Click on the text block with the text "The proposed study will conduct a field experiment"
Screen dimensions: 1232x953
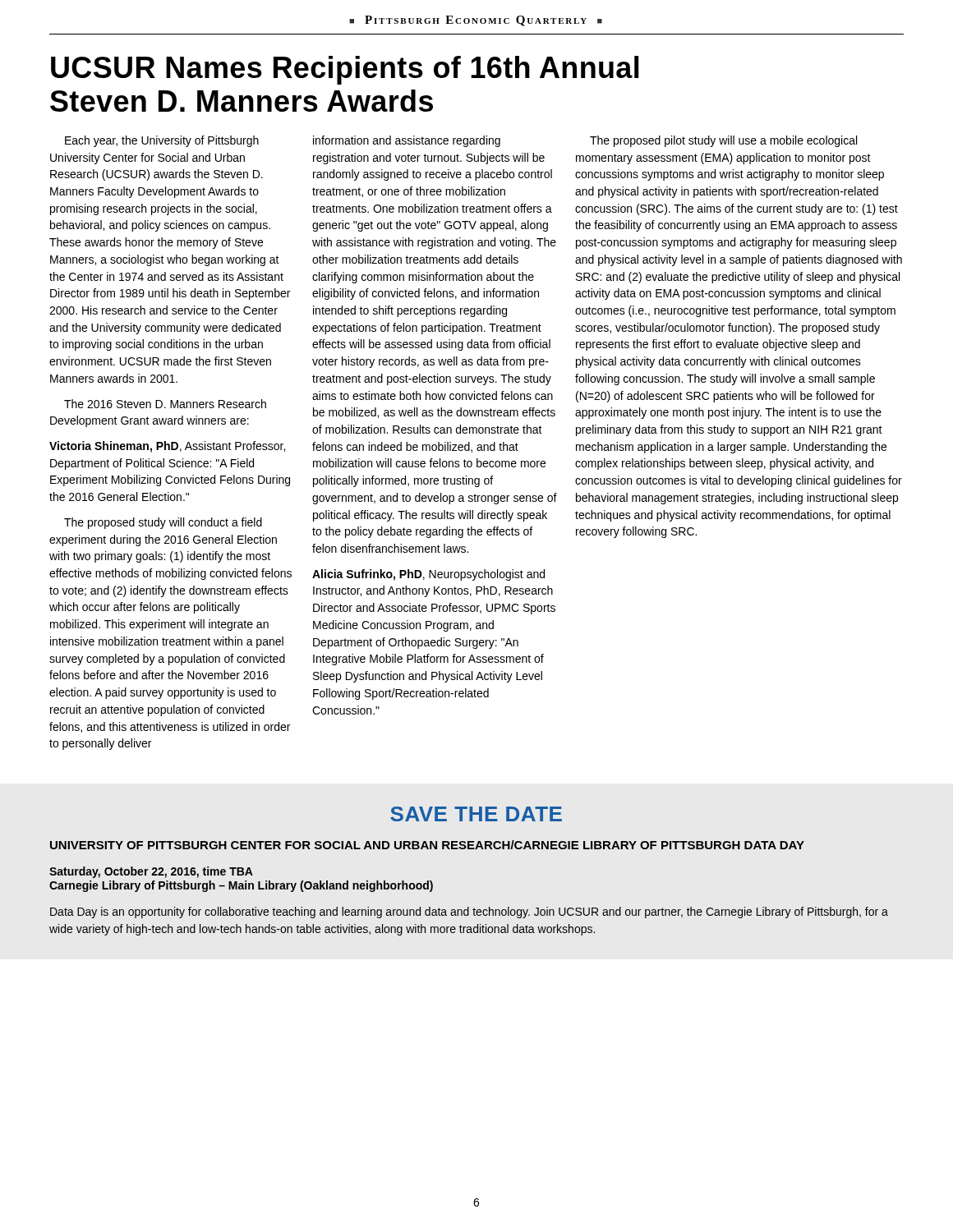point(172,633)
